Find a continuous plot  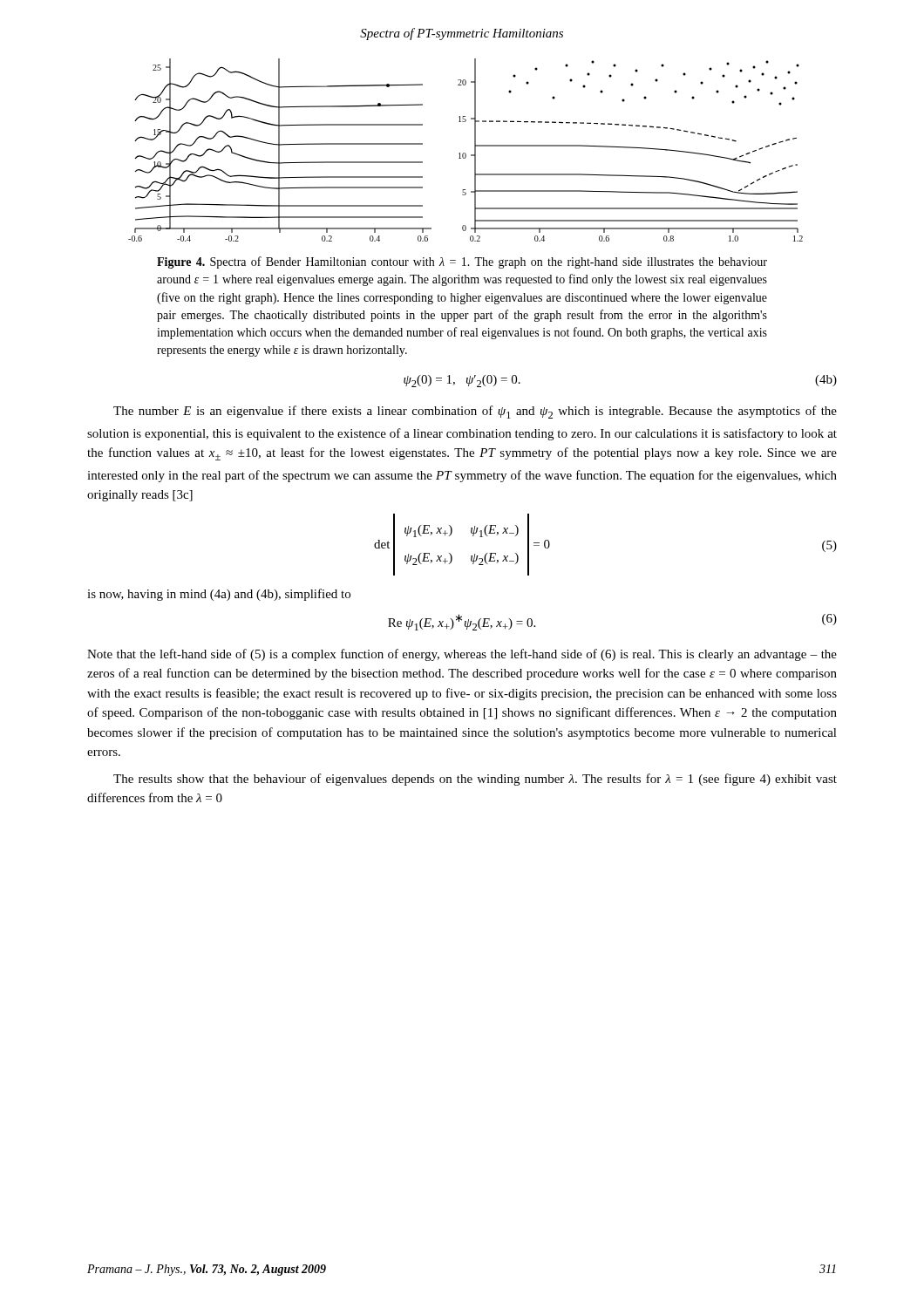coord(462,150)
